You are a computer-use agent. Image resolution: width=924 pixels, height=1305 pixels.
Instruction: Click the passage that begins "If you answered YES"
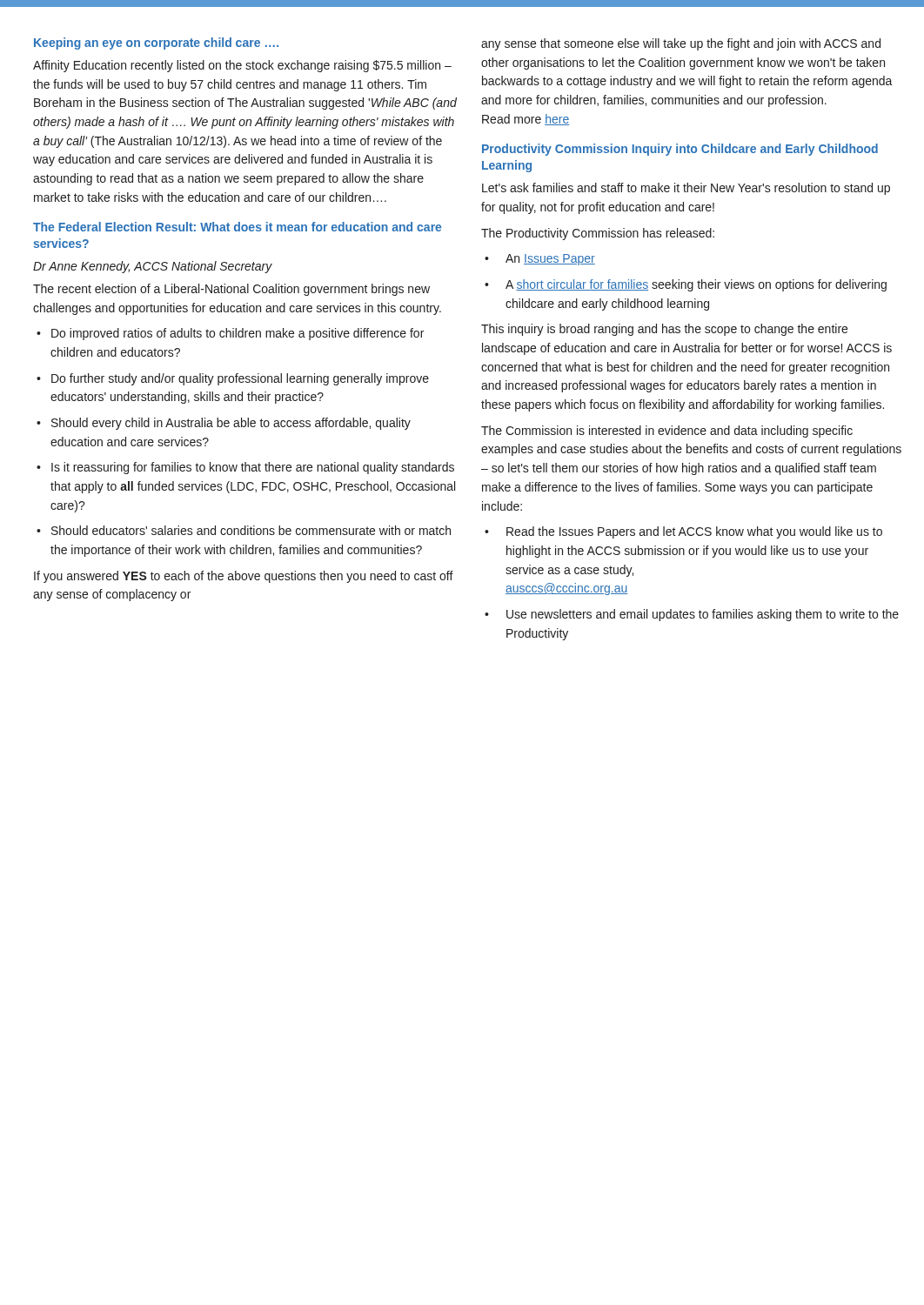pyautogui.click(x=243, y=585)
